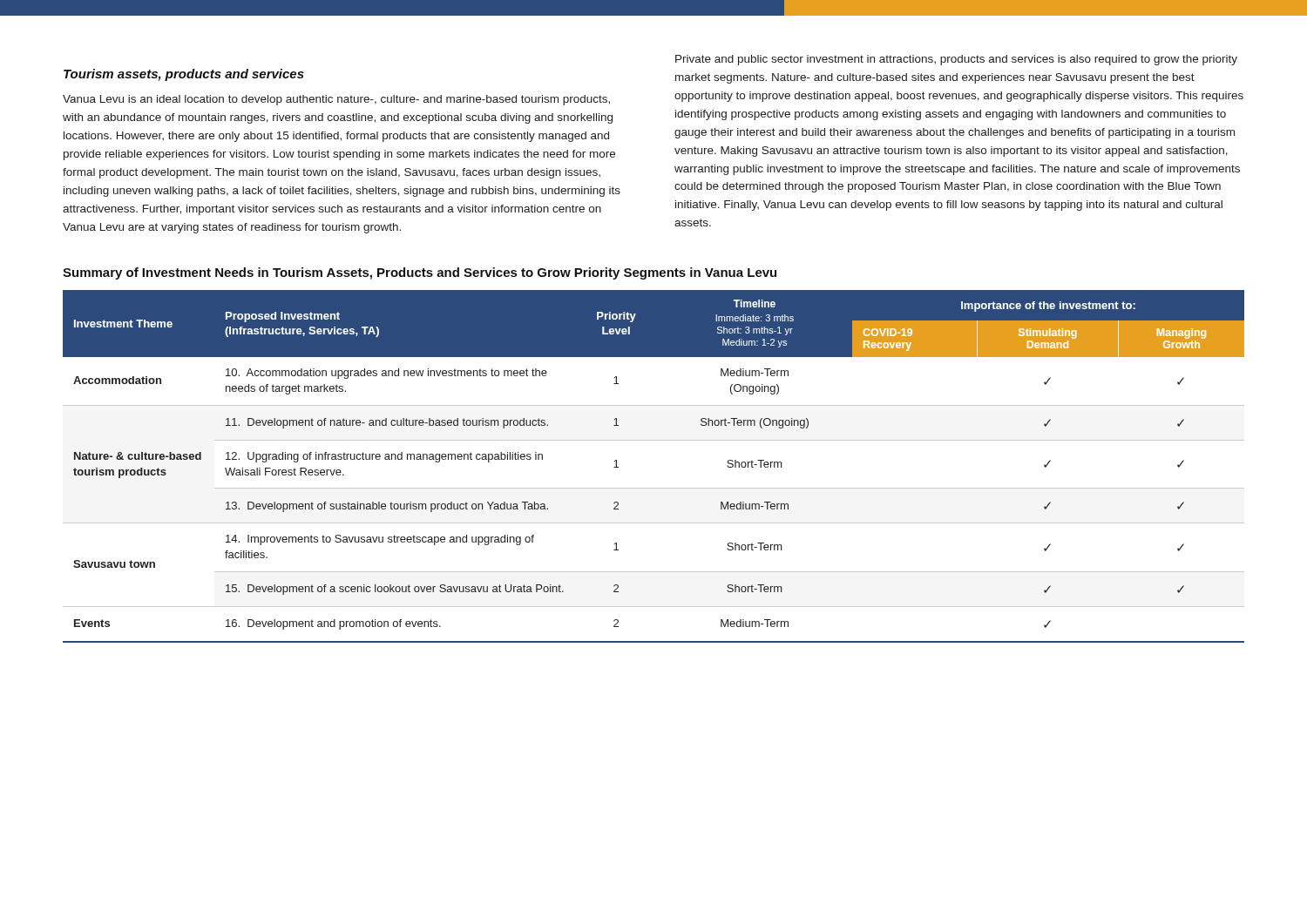This screenshot has height=924, width=1307.
Task: Find the table that mentions "Investment Theme"
Action: [654, 466]
